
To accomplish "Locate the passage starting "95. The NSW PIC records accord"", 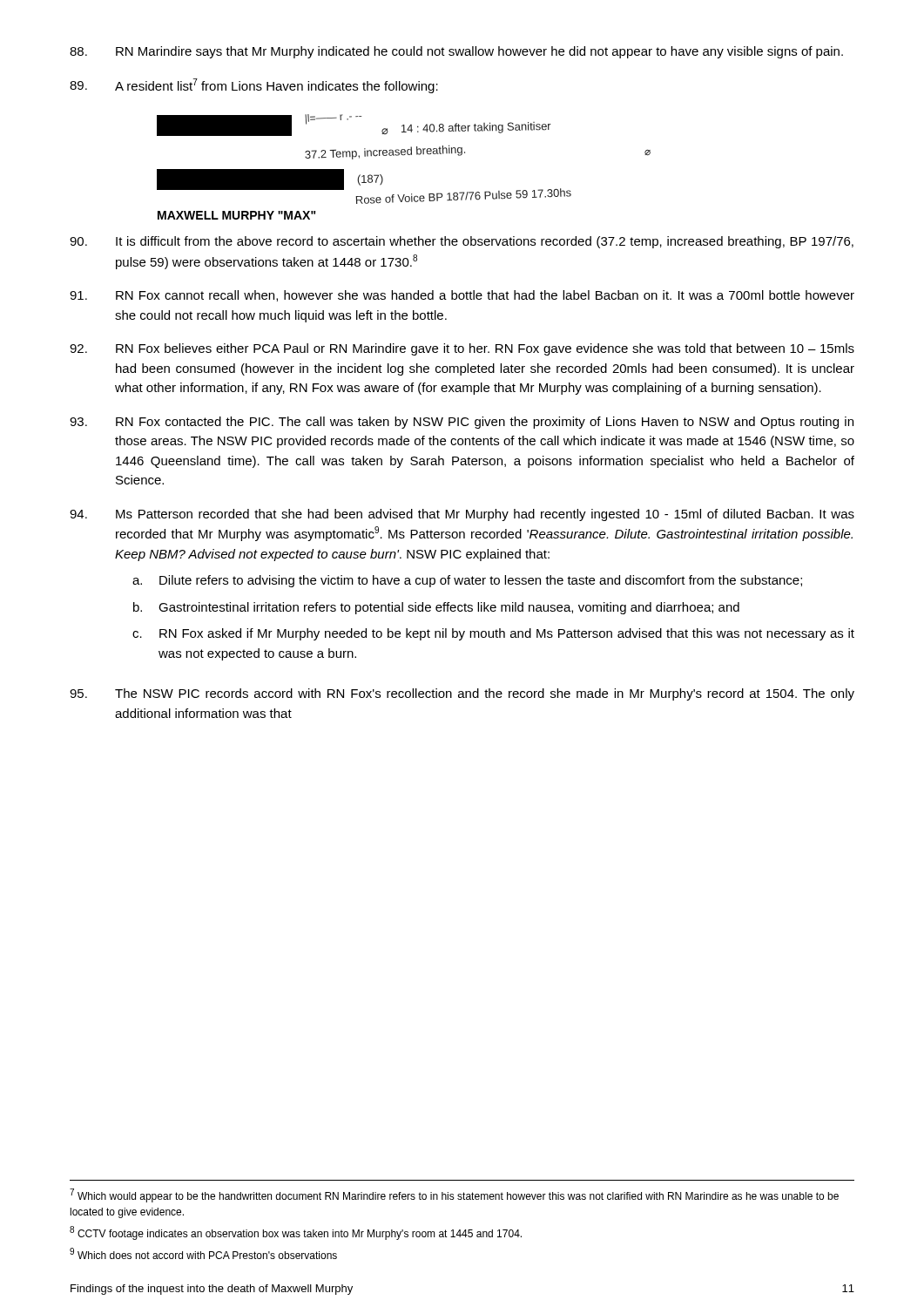I will click(462, 704).
